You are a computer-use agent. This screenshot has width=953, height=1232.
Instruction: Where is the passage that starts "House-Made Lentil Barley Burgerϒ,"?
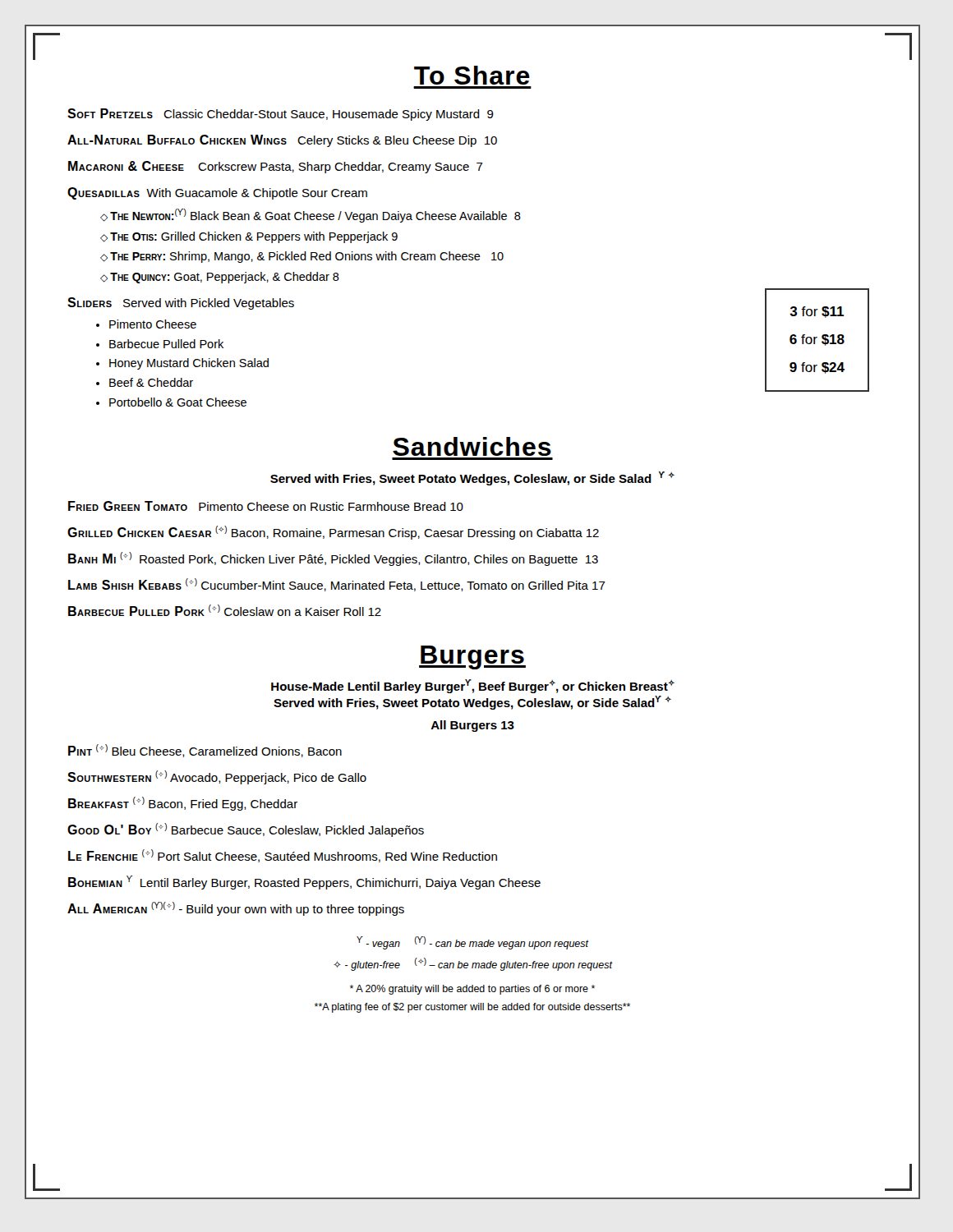click(472, 685)
